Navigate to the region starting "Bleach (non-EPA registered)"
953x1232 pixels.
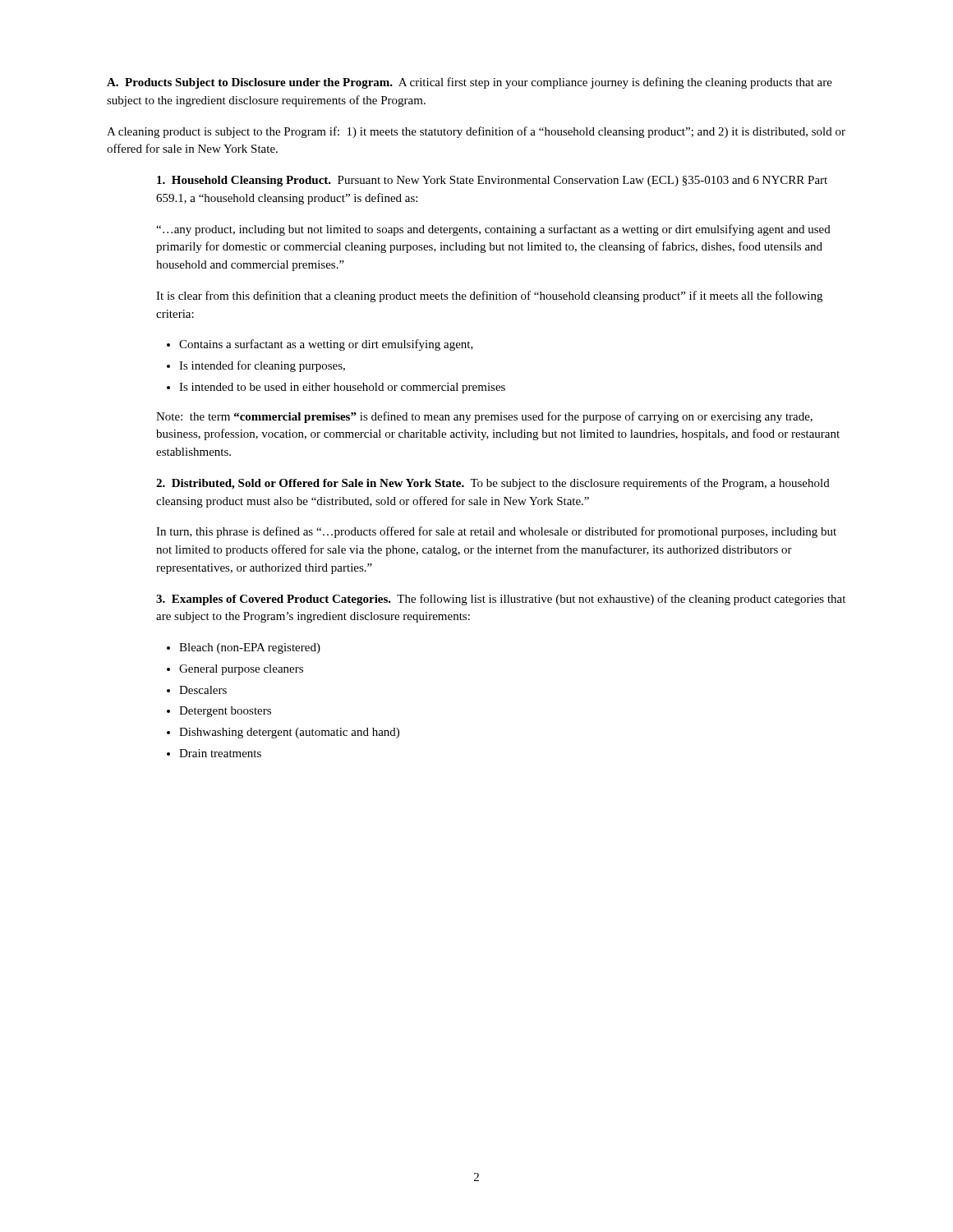point(250,647)
